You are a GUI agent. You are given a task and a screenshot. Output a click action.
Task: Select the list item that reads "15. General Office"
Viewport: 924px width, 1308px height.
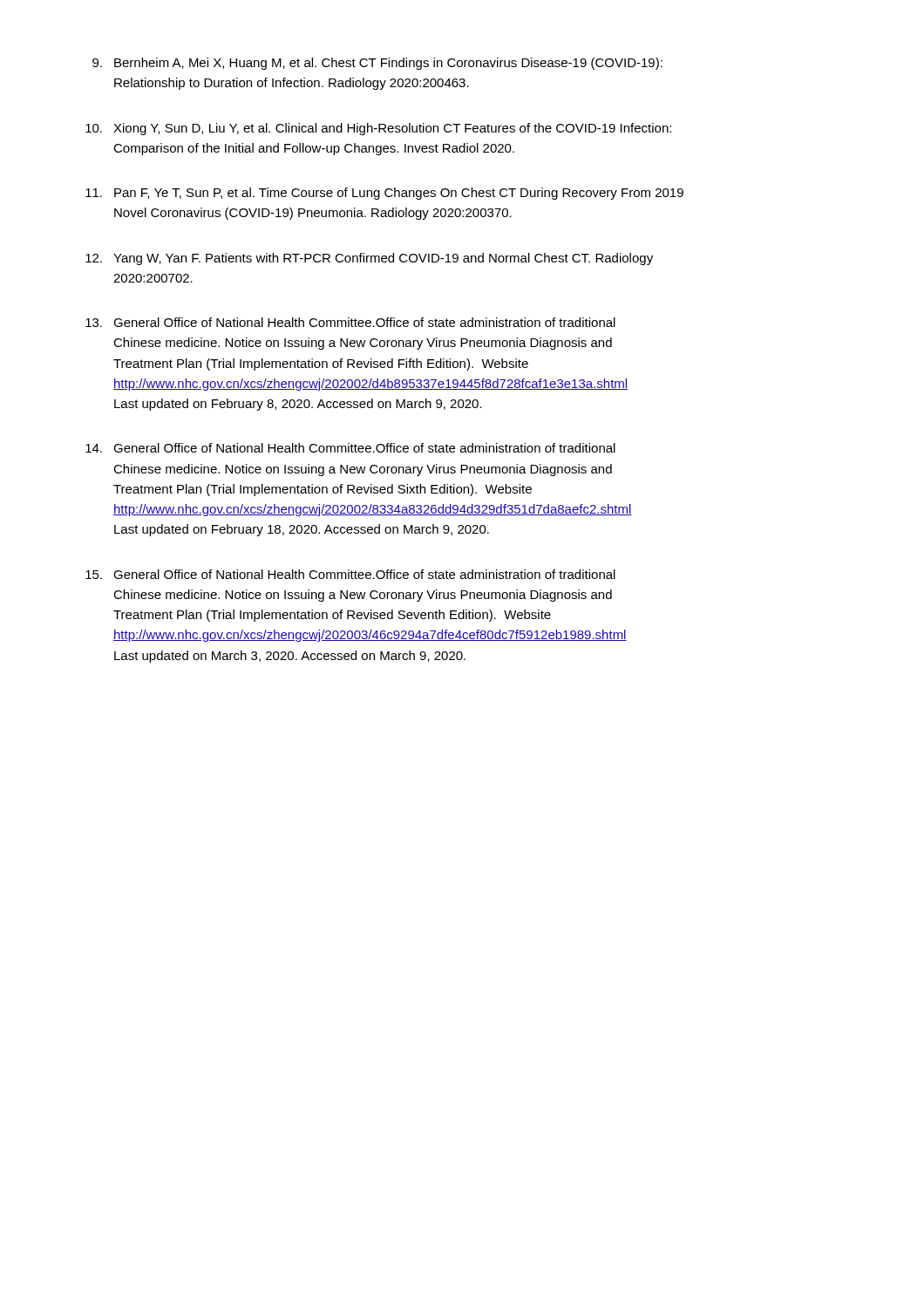[x=462, y=614]
